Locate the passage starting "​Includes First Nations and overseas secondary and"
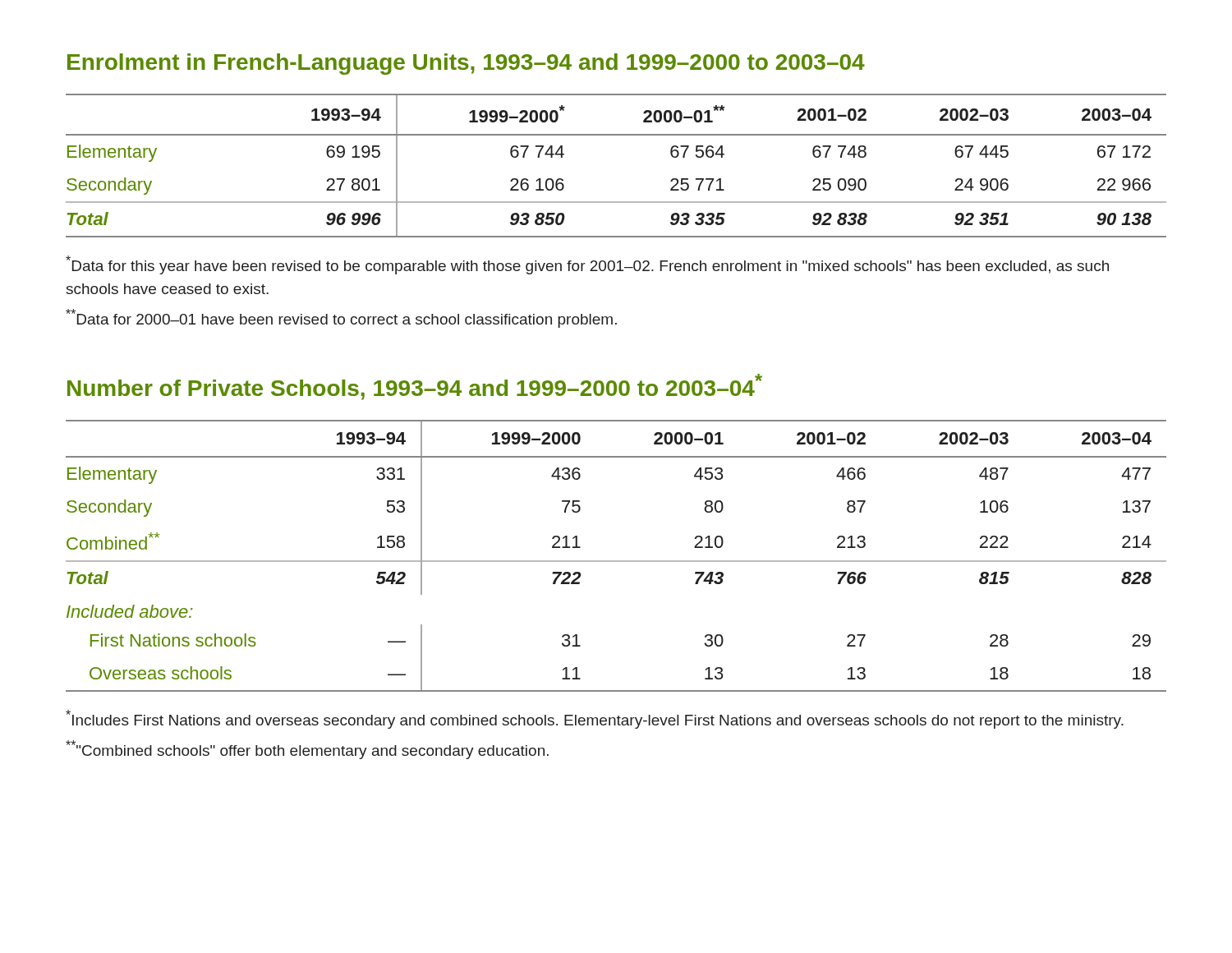The width and height of the screenshot is (1232, 953). (x=595, y=719)
